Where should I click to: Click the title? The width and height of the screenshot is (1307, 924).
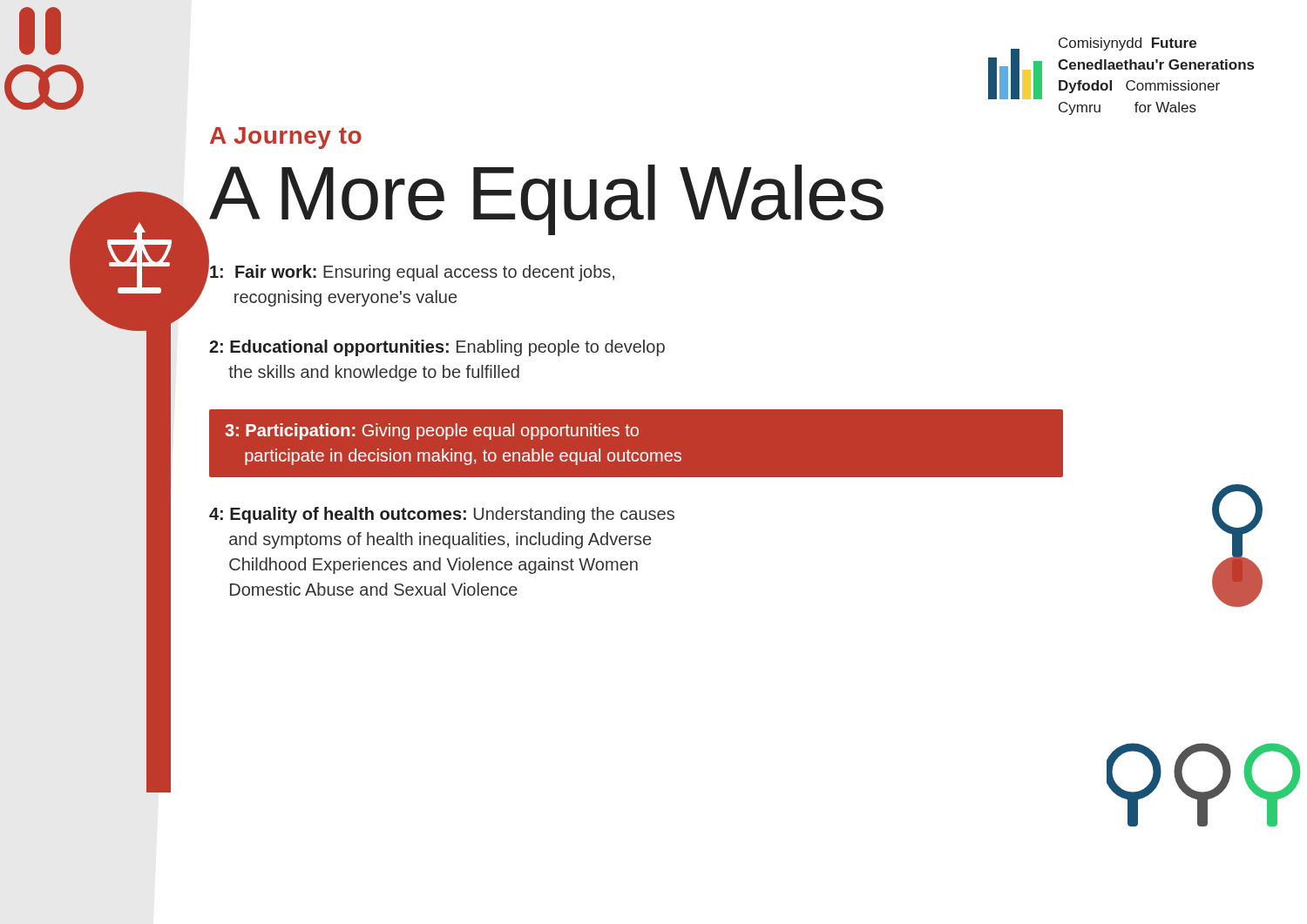point(636,178)
